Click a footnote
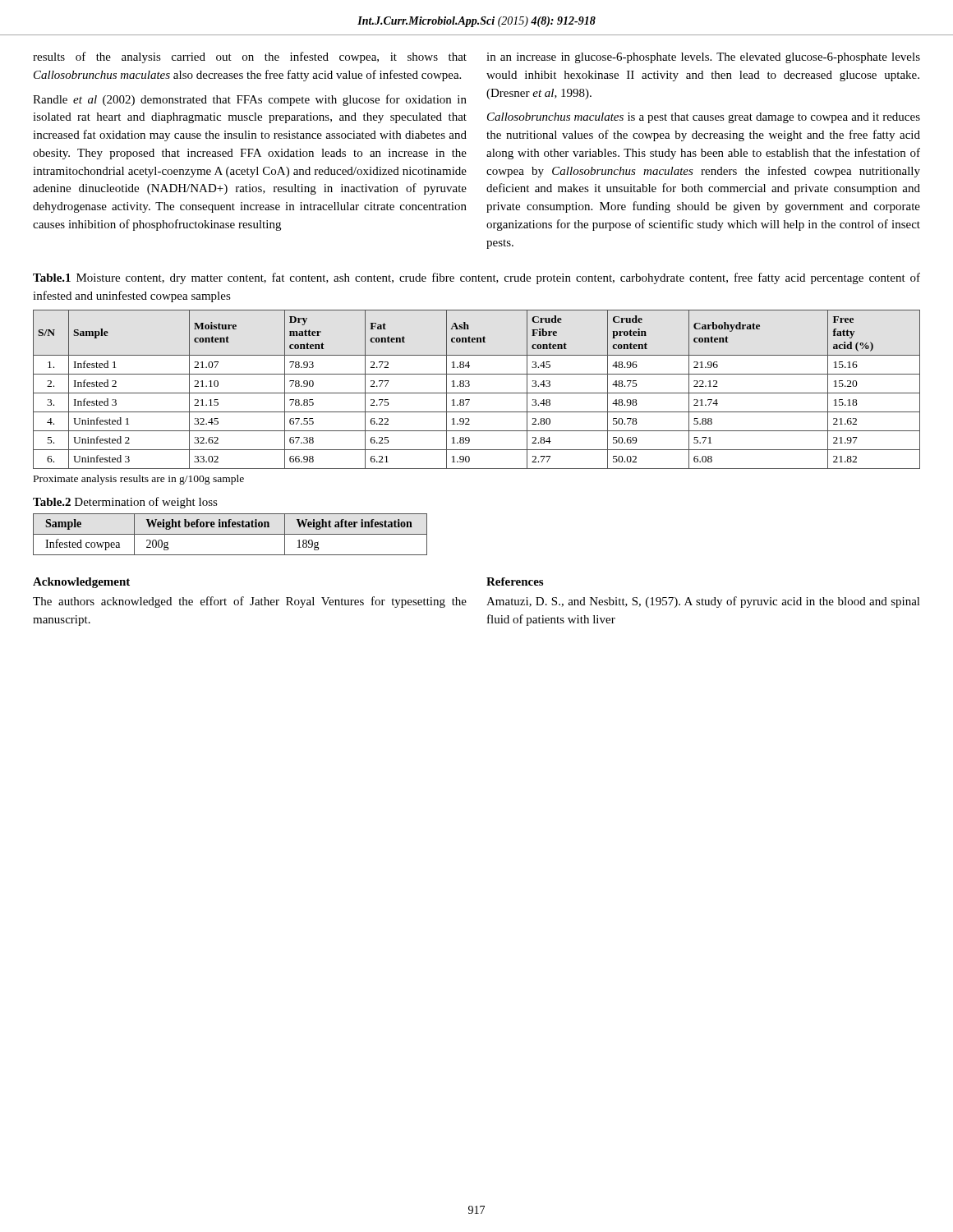The image size is (953, 1232). tap(139, 478)
